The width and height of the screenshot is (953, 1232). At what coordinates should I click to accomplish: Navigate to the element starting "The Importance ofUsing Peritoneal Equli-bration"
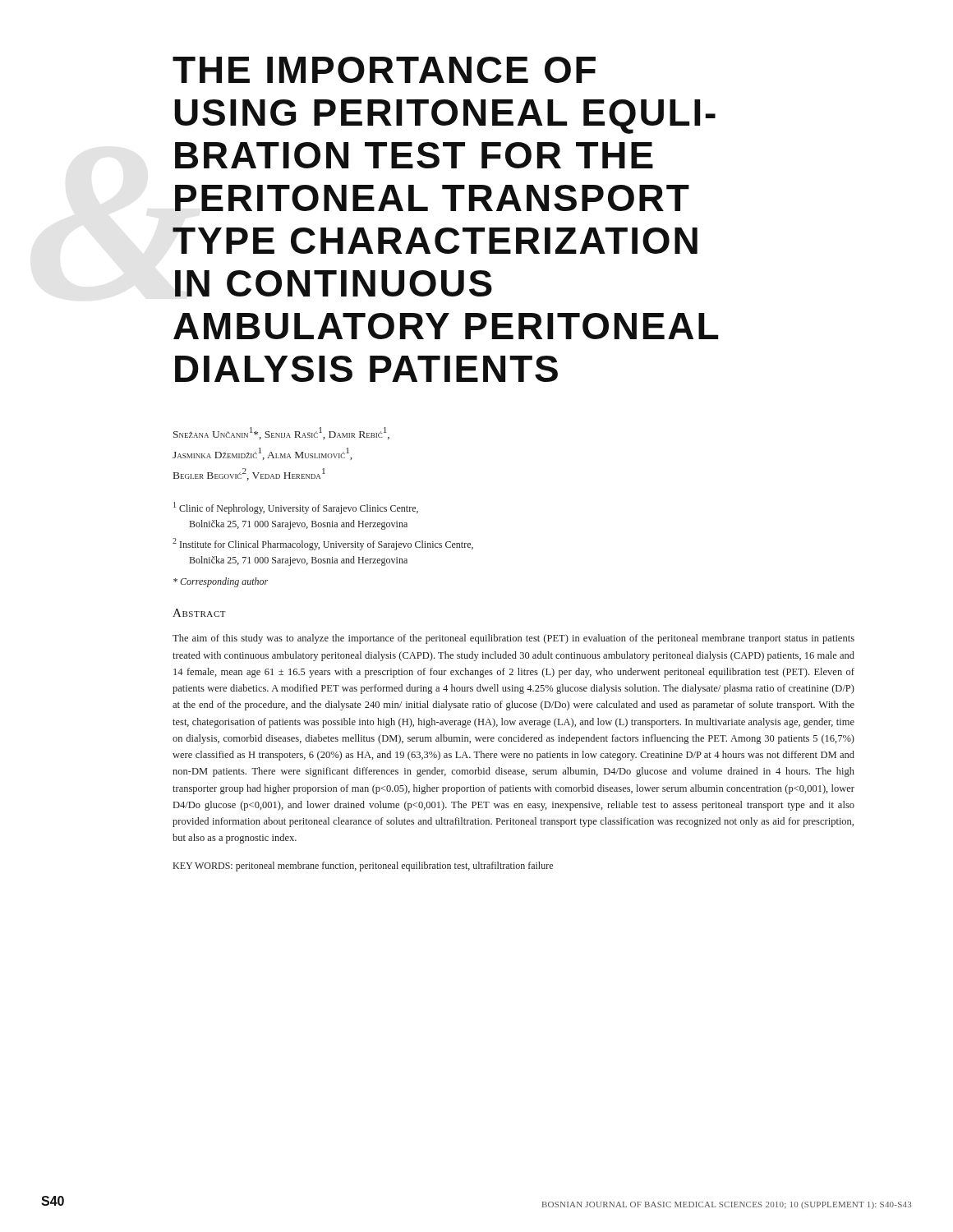coord(513,220)
